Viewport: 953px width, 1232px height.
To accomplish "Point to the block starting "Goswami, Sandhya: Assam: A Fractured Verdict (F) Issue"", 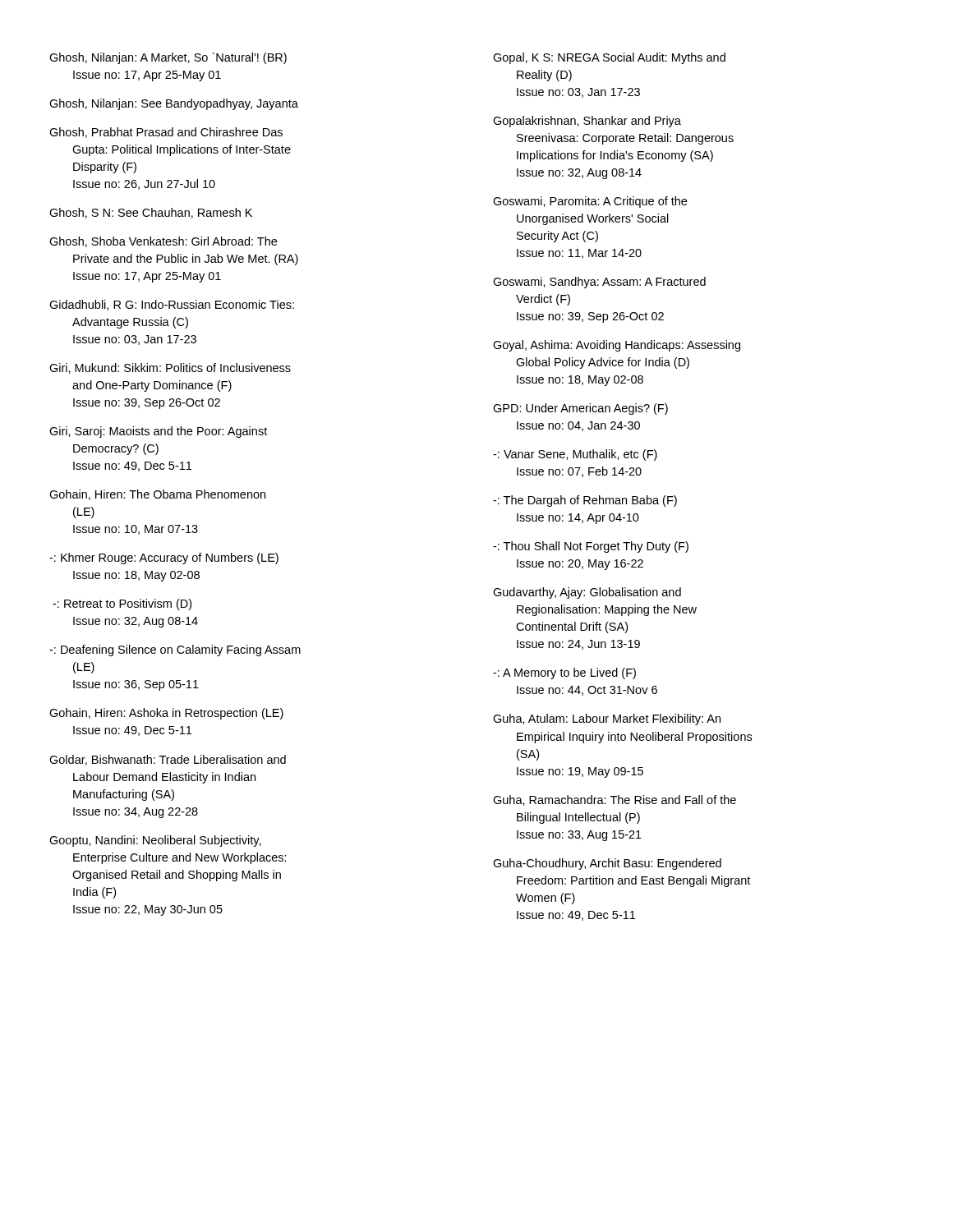I will (599, 283).
